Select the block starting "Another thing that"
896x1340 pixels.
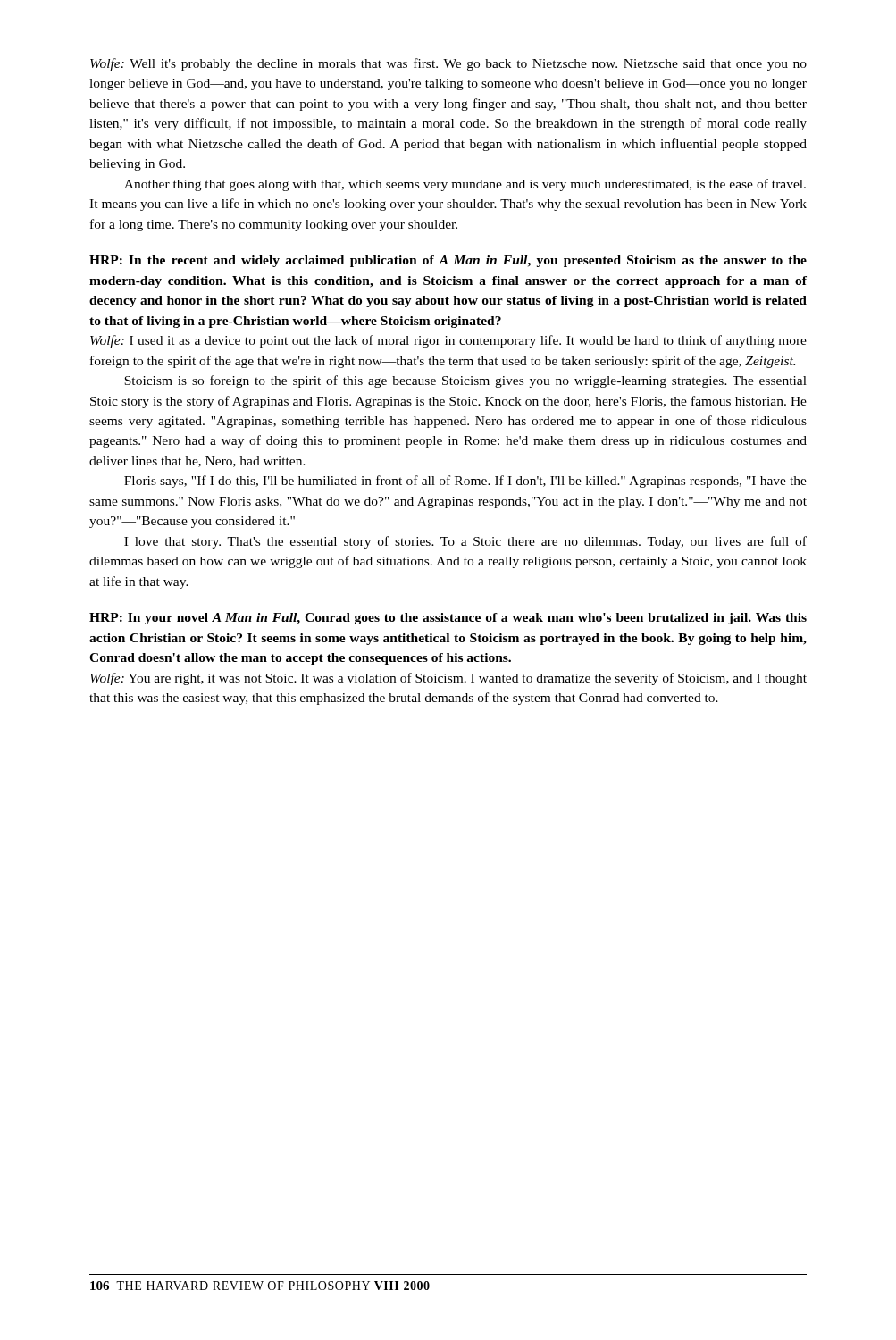click(448, 203)
